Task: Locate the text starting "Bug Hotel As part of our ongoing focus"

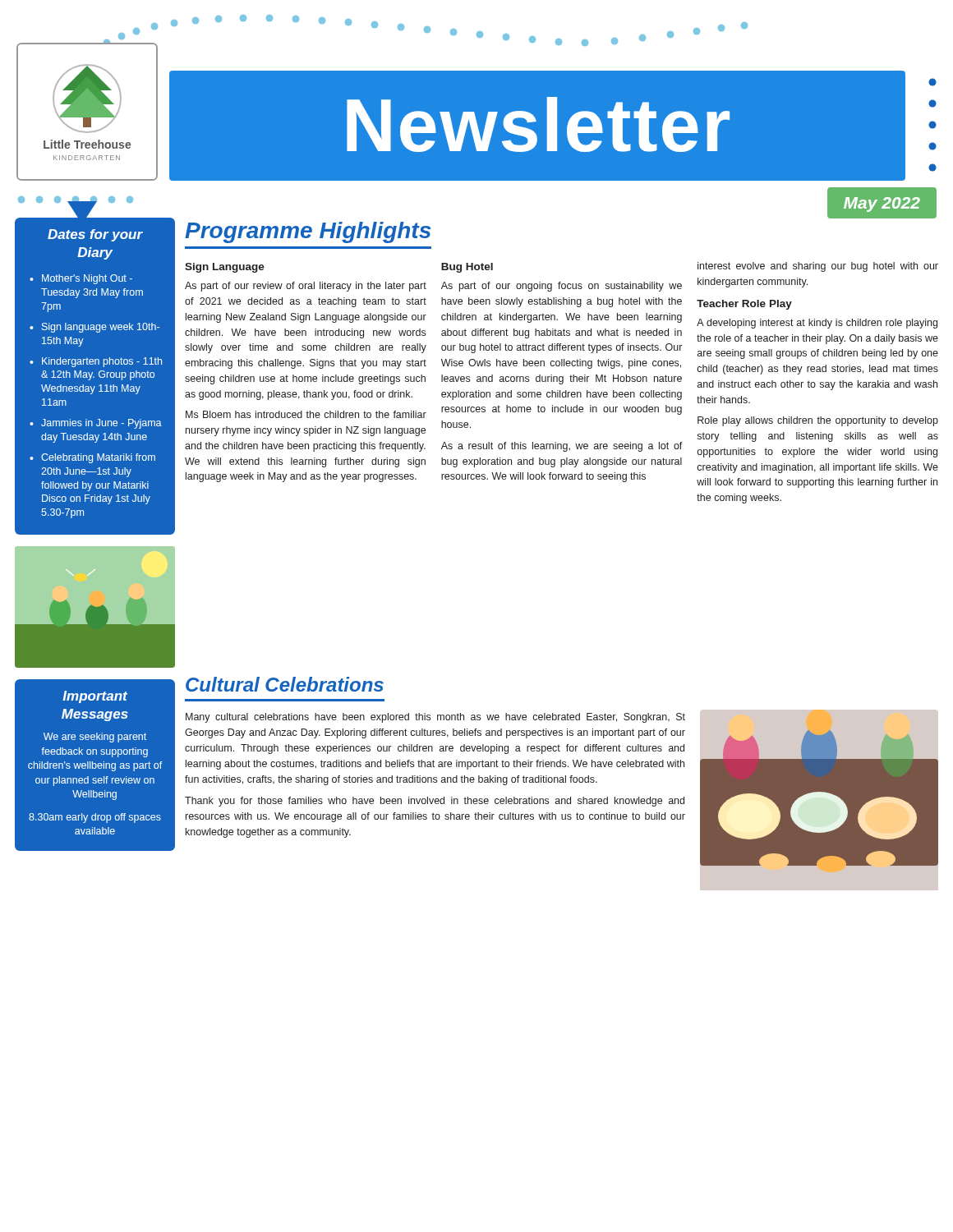Action: pos(562,372)
